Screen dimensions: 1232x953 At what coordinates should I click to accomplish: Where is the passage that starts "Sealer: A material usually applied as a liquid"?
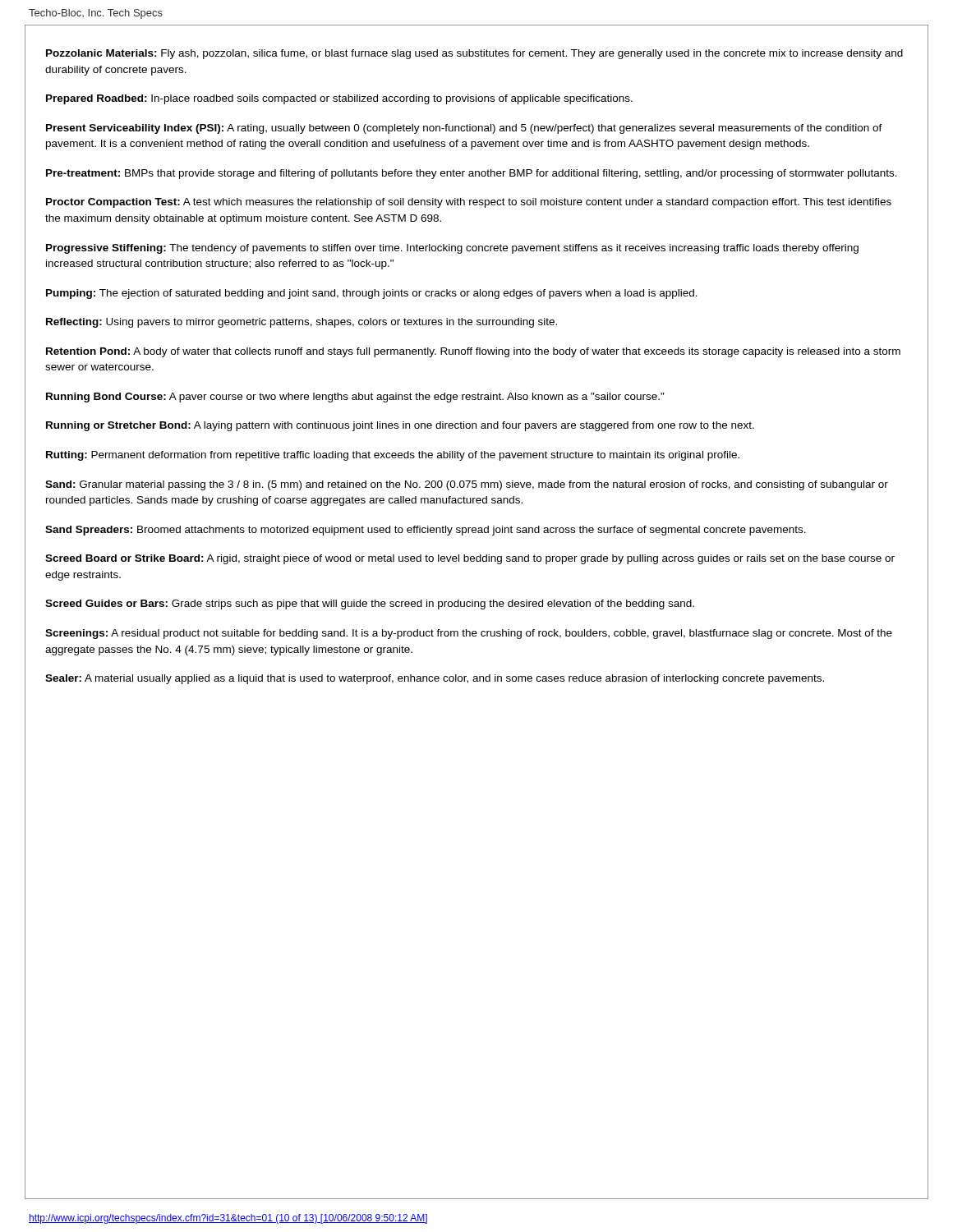435,678
